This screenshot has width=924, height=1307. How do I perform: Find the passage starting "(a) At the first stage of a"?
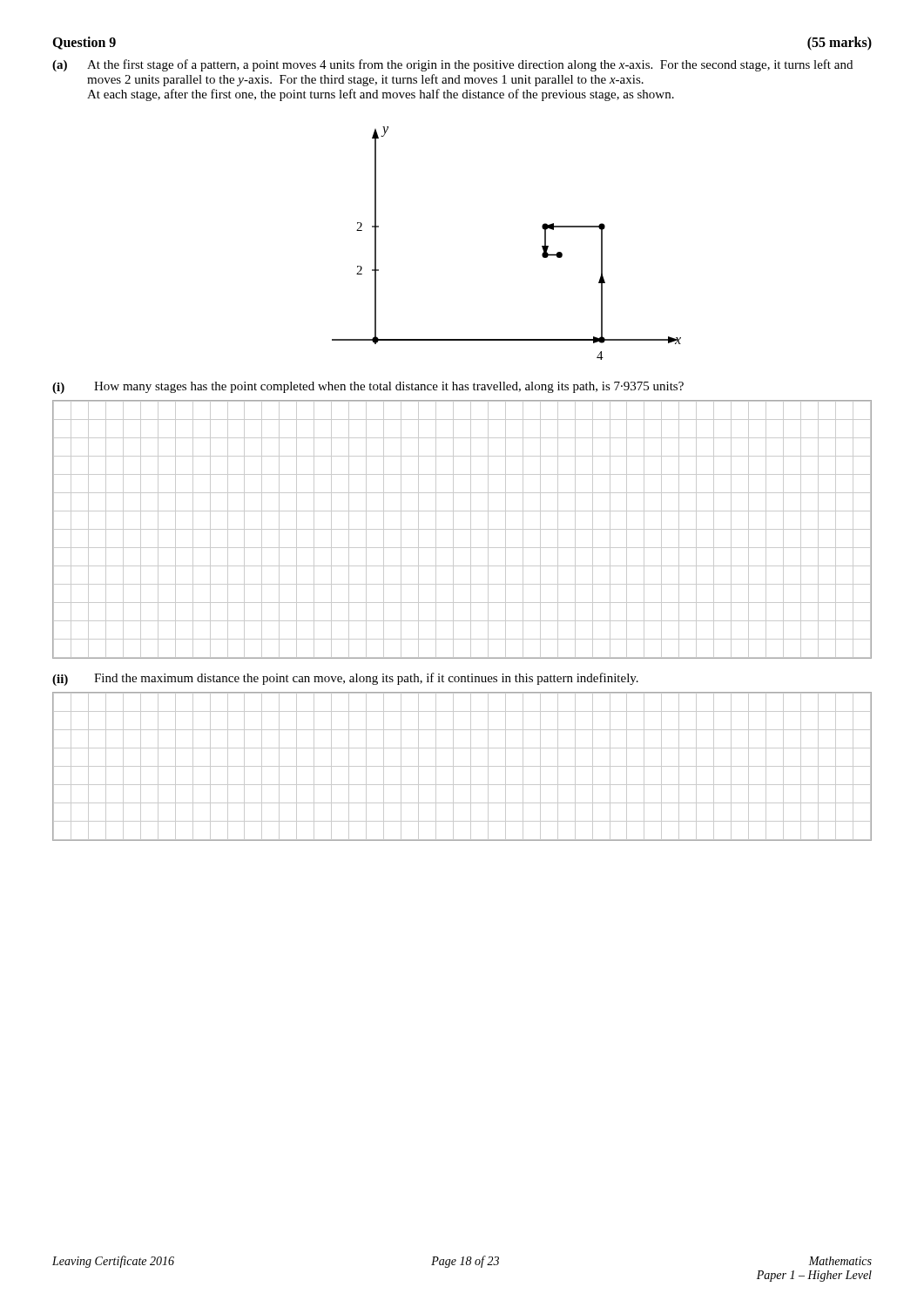pos(462,80)
